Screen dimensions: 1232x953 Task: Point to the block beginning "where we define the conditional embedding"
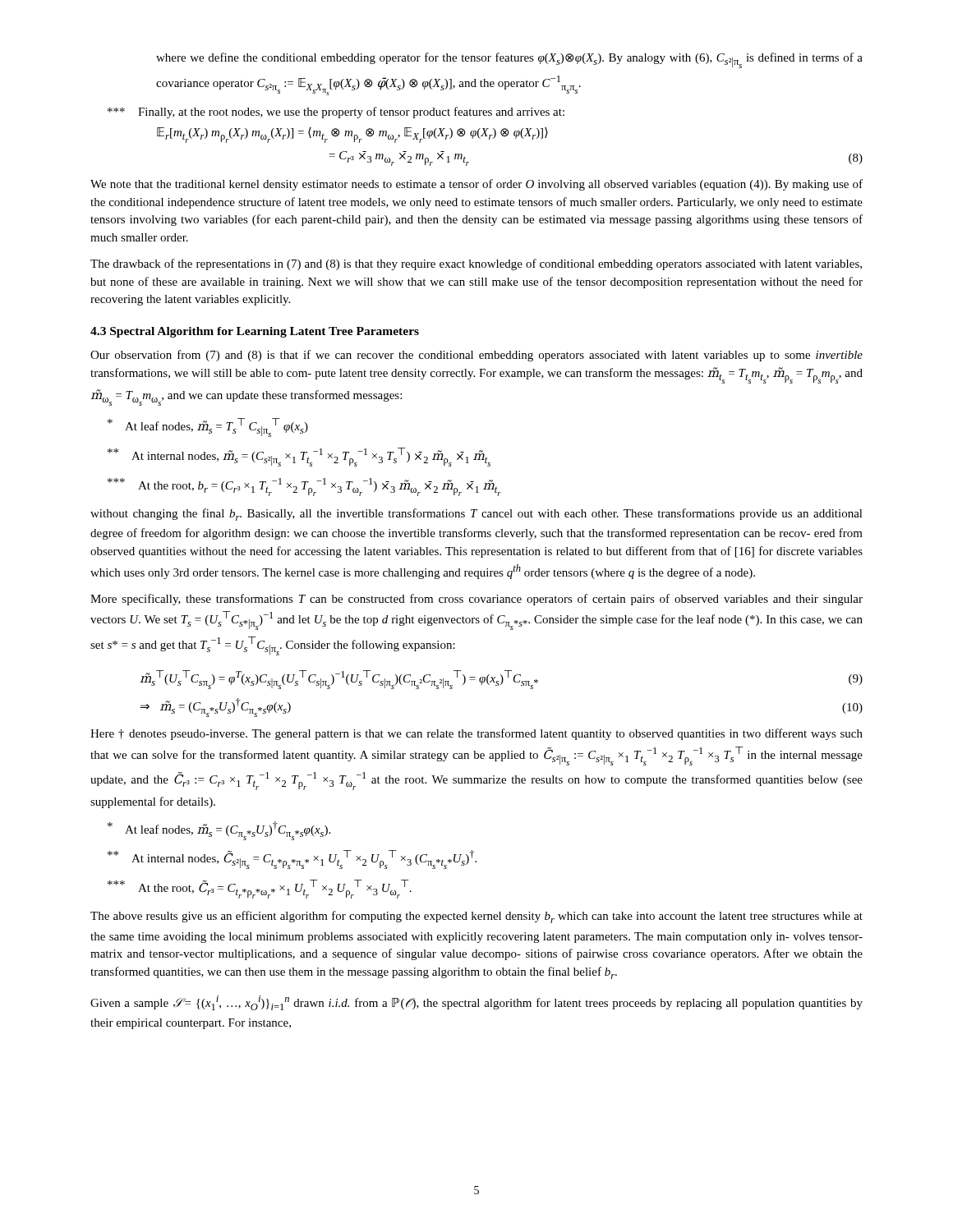click(x=509, y=74)
